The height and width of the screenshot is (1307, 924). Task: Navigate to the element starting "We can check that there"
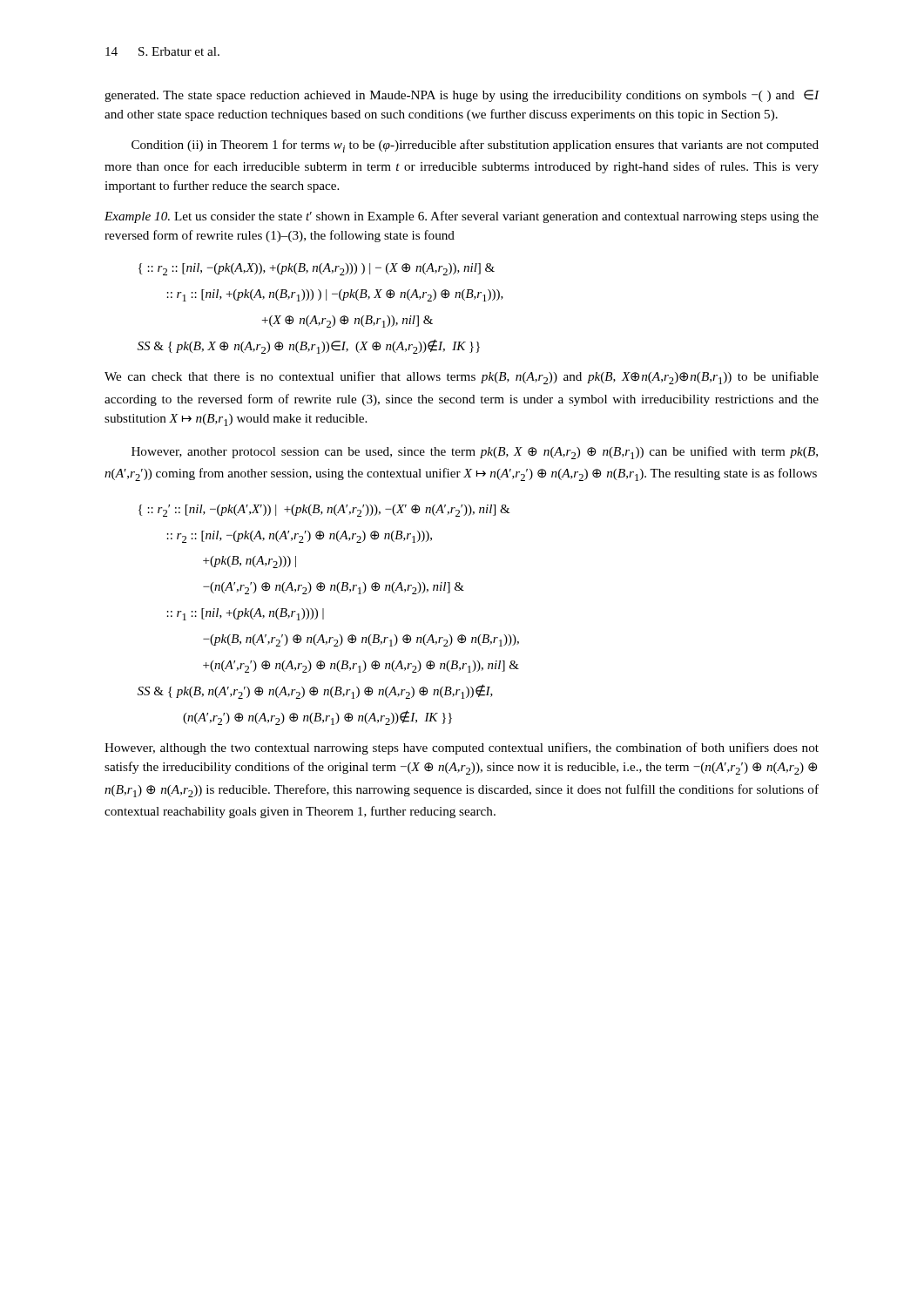(462, 399)
